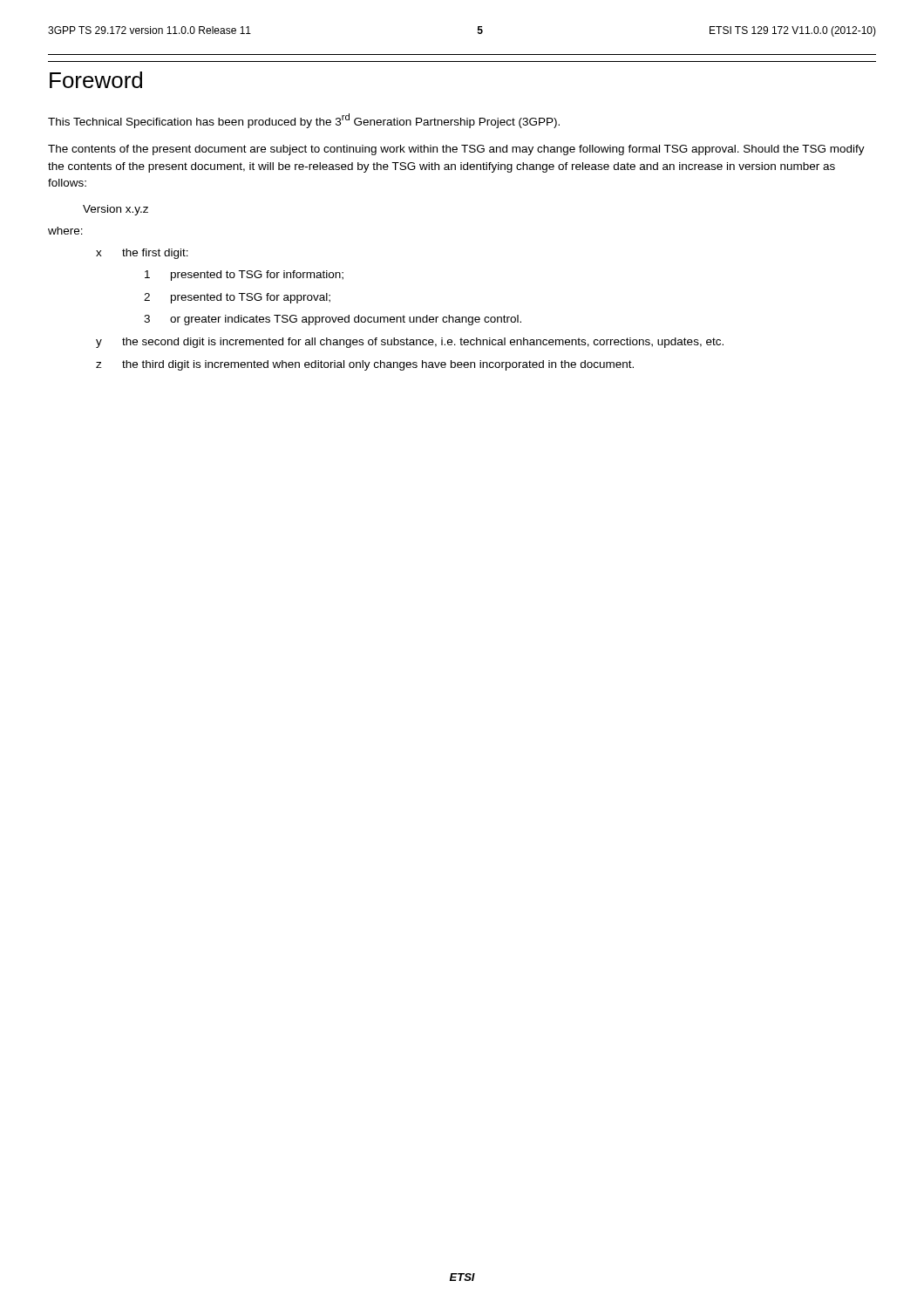This screenshot has width=924, height=1308.
Task: Locate the element starting "The contents of the present"
Action: click(x=456, y=166)
